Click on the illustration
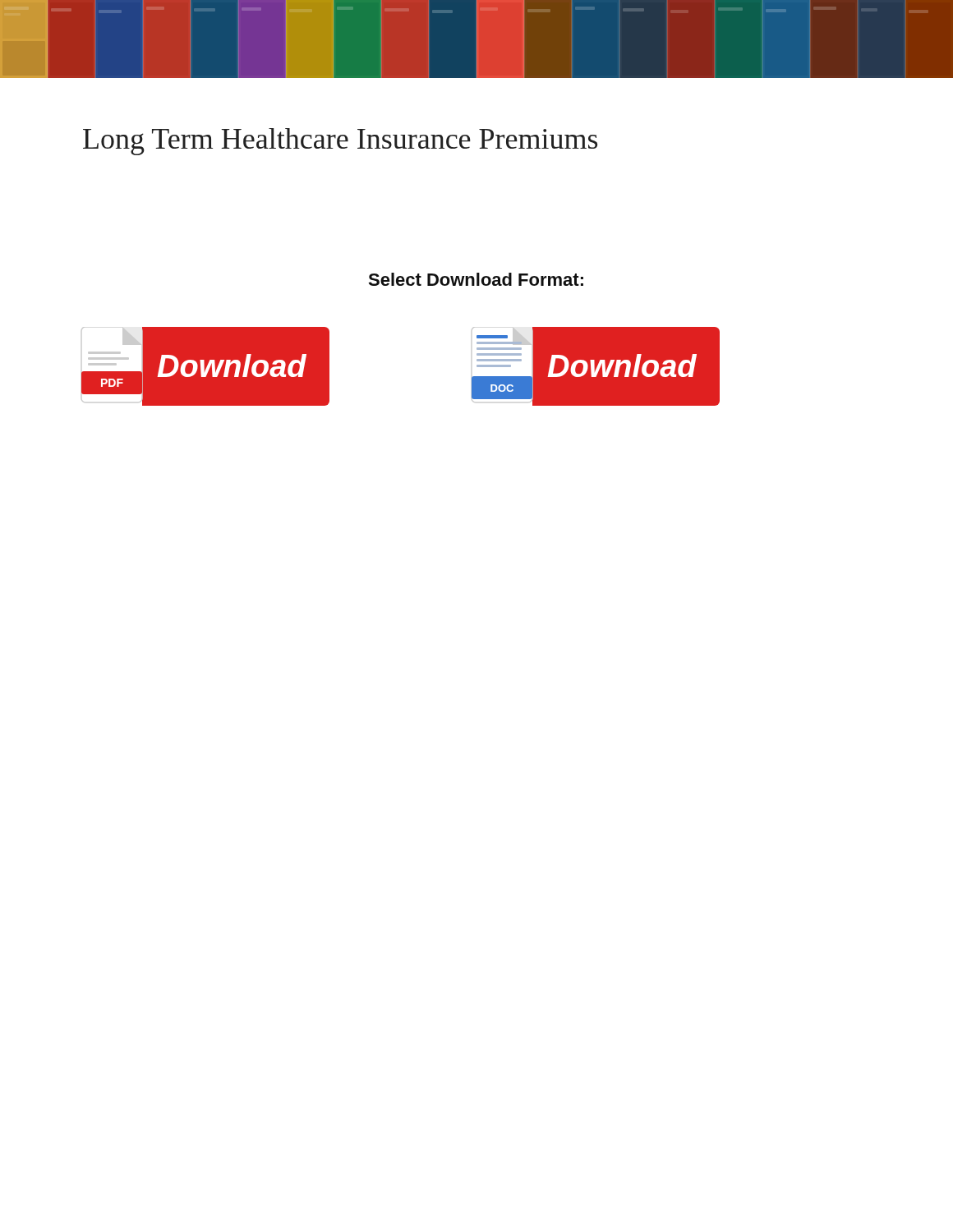This screenshot has width=953, height=1232. (476, 39)
